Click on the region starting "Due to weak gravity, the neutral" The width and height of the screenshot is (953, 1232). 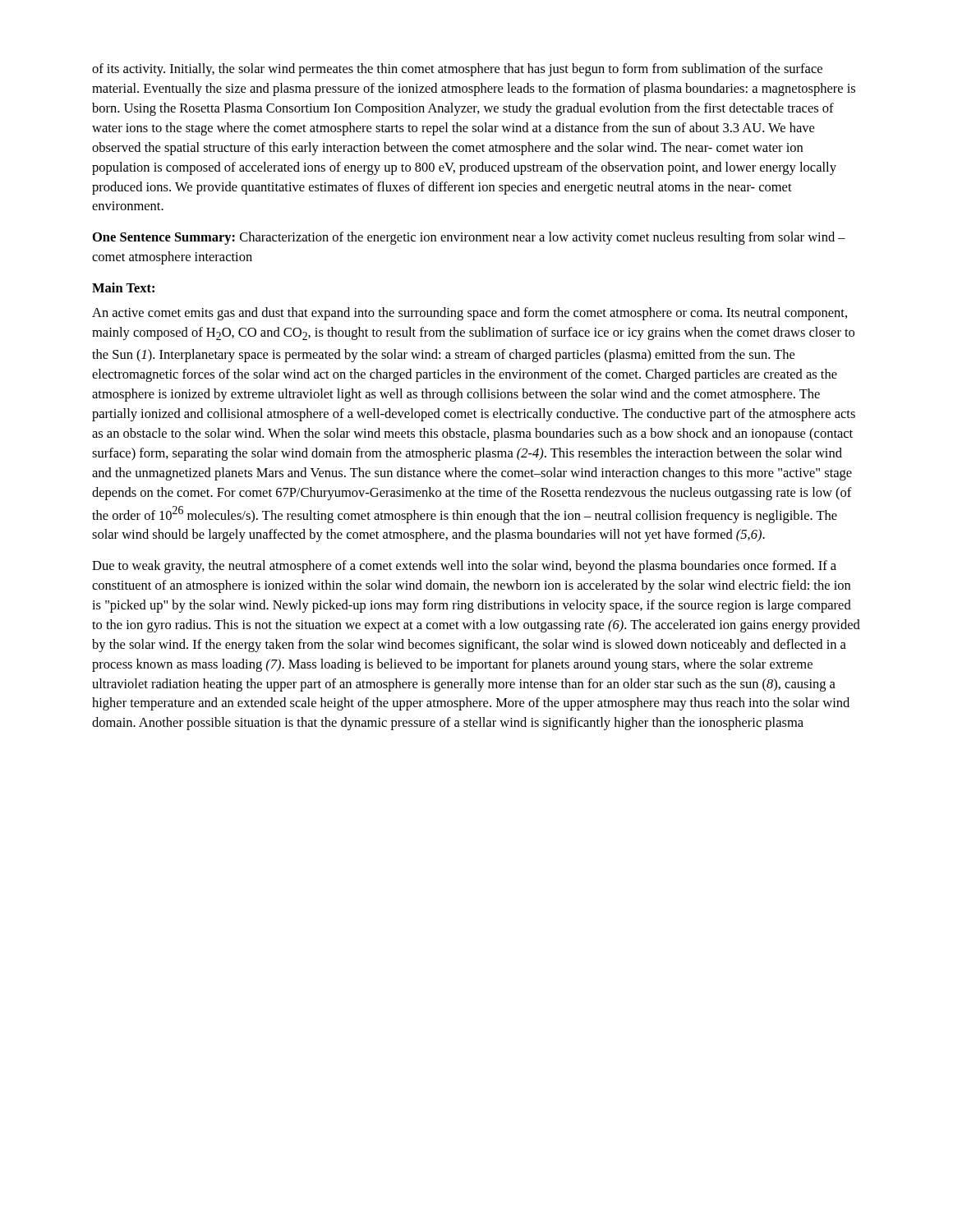[476, 644]
